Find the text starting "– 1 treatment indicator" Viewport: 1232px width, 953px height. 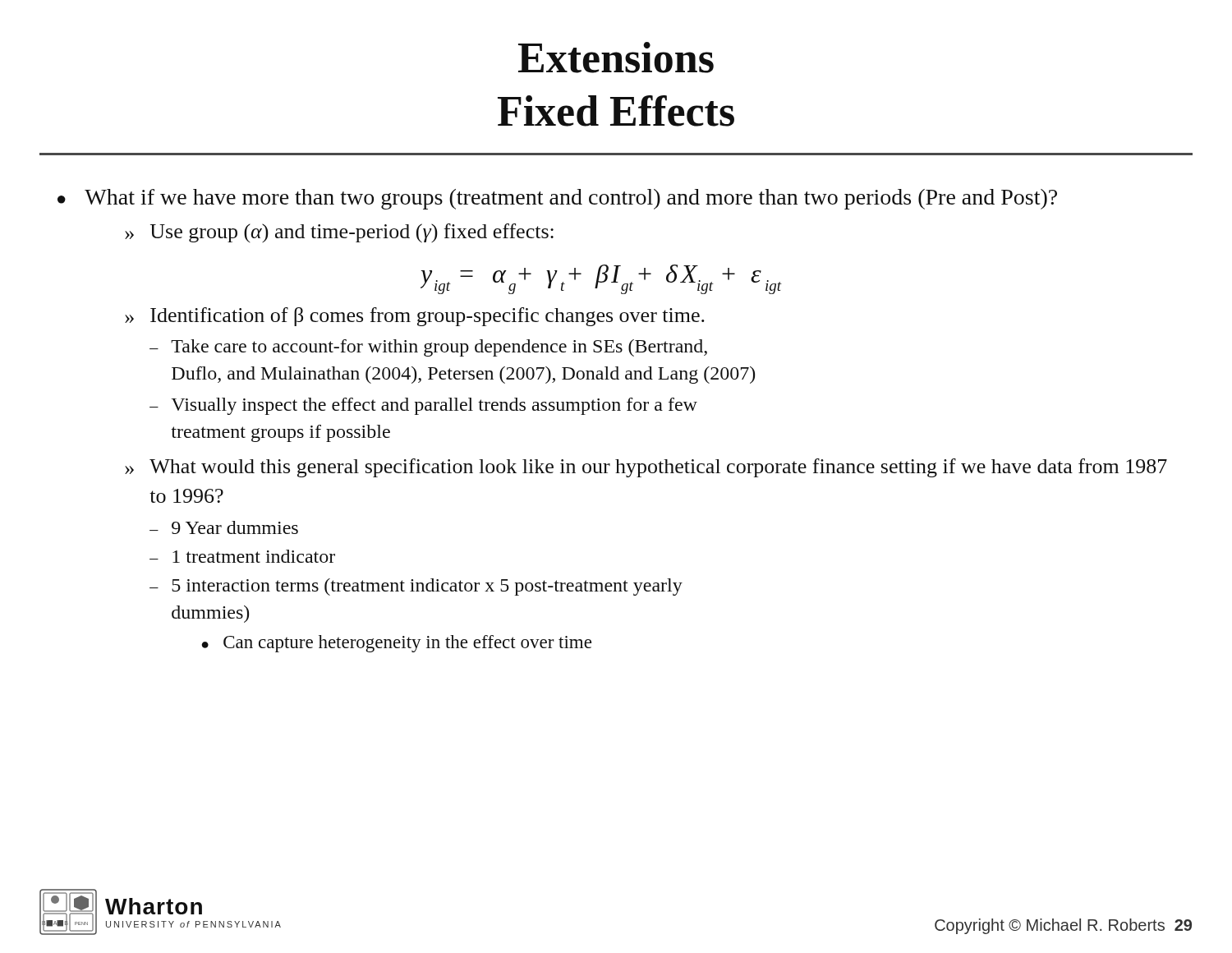click(242, 556)
